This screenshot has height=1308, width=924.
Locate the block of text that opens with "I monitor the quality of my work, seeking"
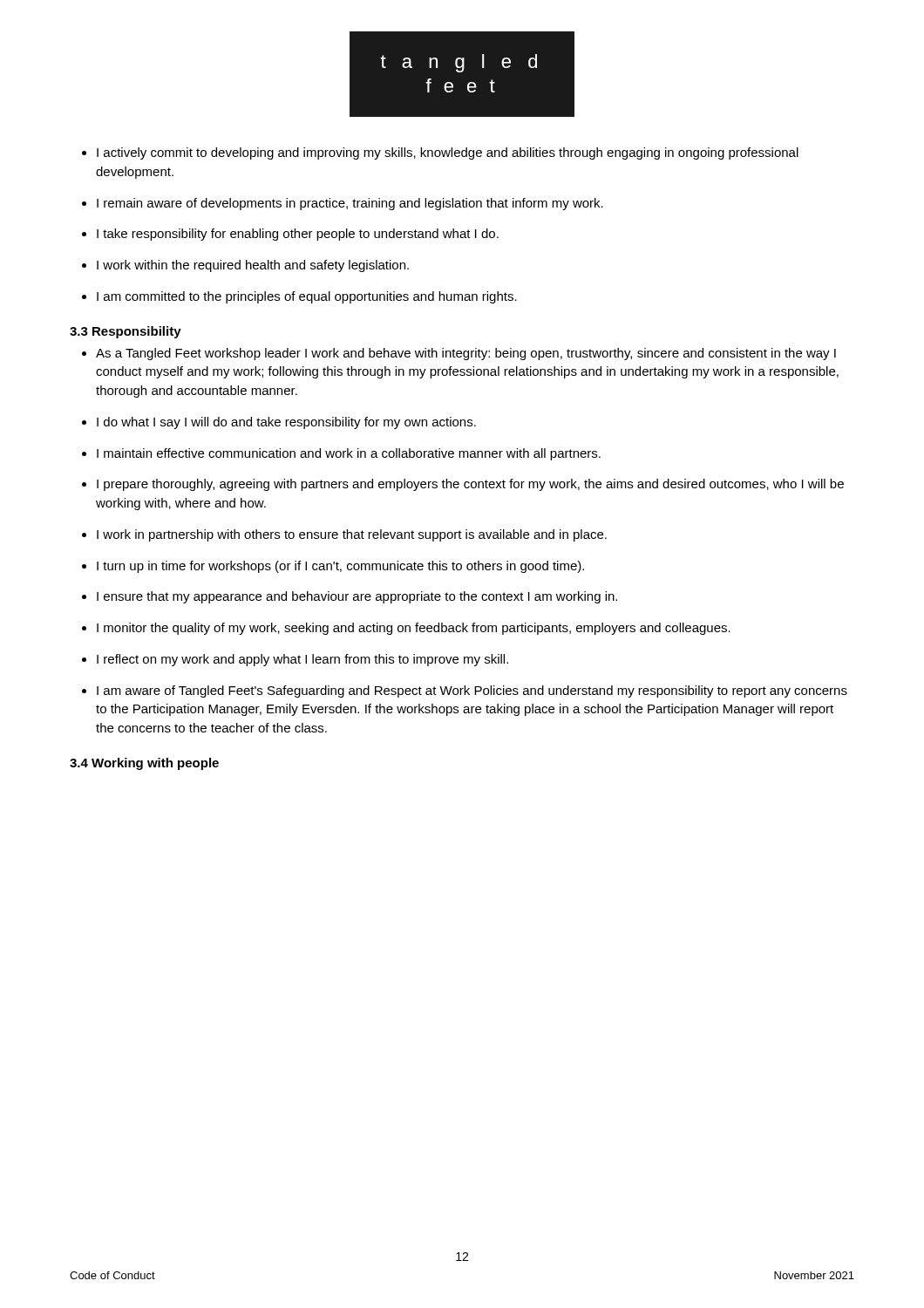click(x=475, y=628)
